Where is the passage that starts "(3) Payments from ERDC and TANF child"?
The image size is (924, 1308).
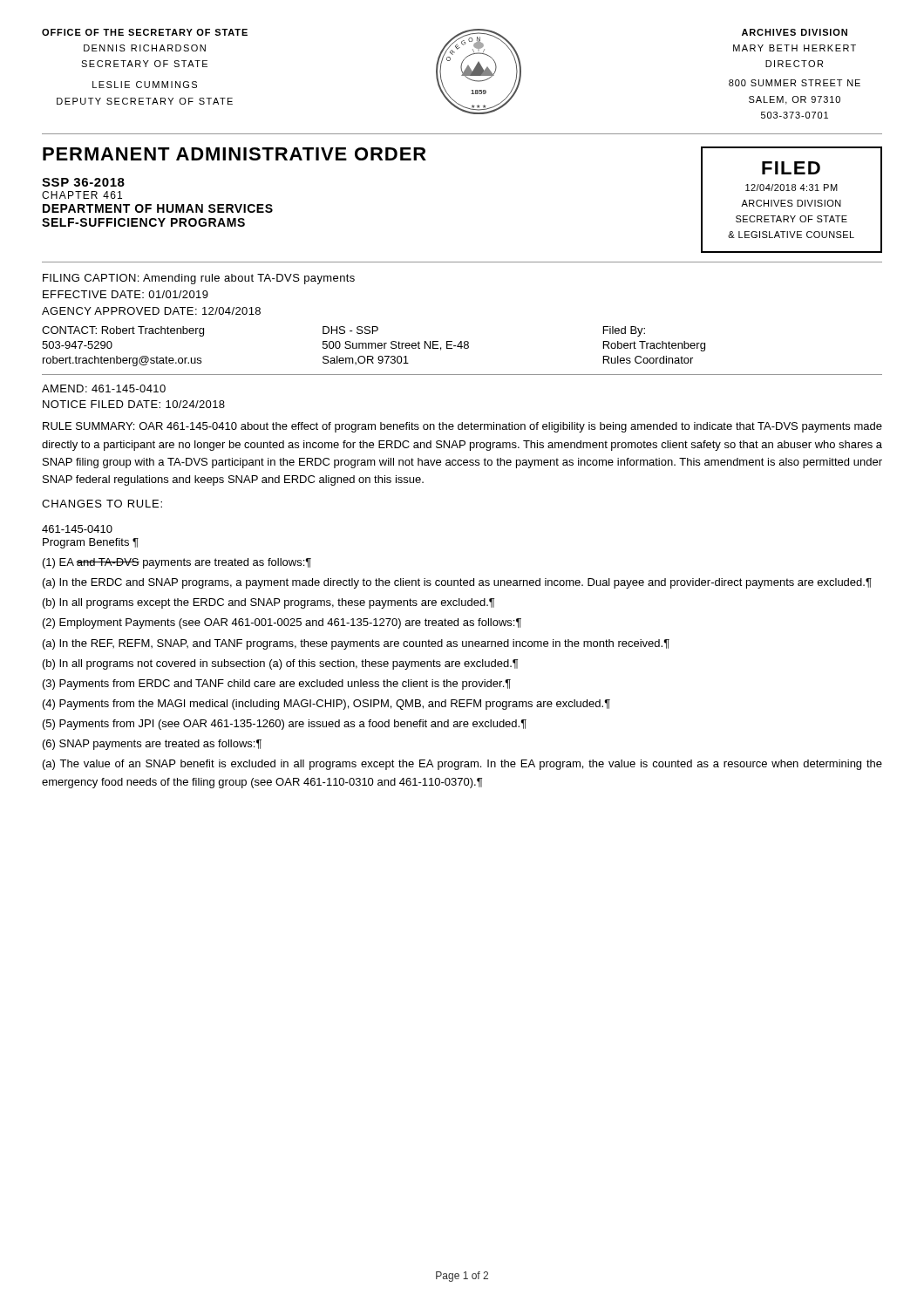(276, 683)
